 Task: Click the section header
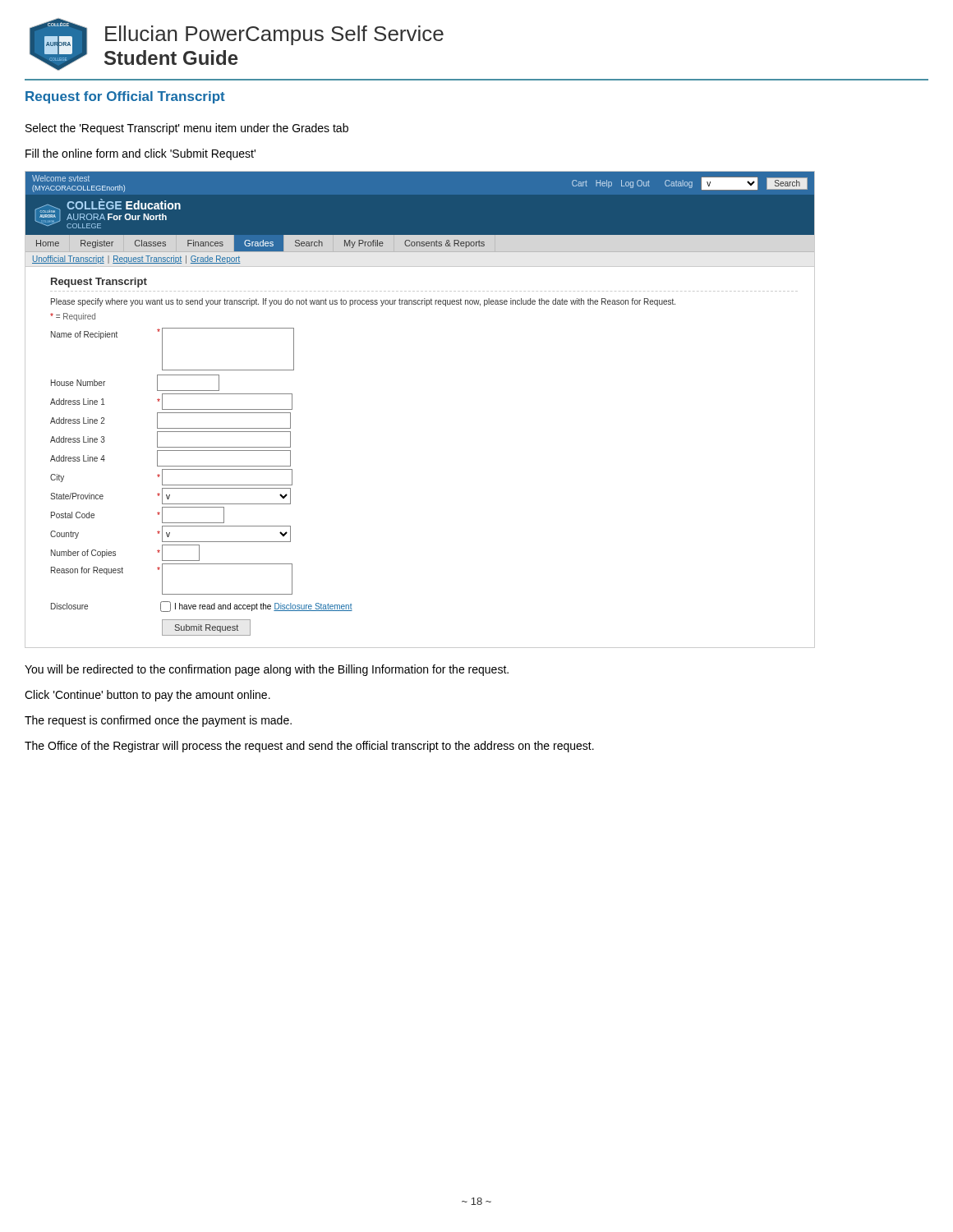(x=125, y=97)
